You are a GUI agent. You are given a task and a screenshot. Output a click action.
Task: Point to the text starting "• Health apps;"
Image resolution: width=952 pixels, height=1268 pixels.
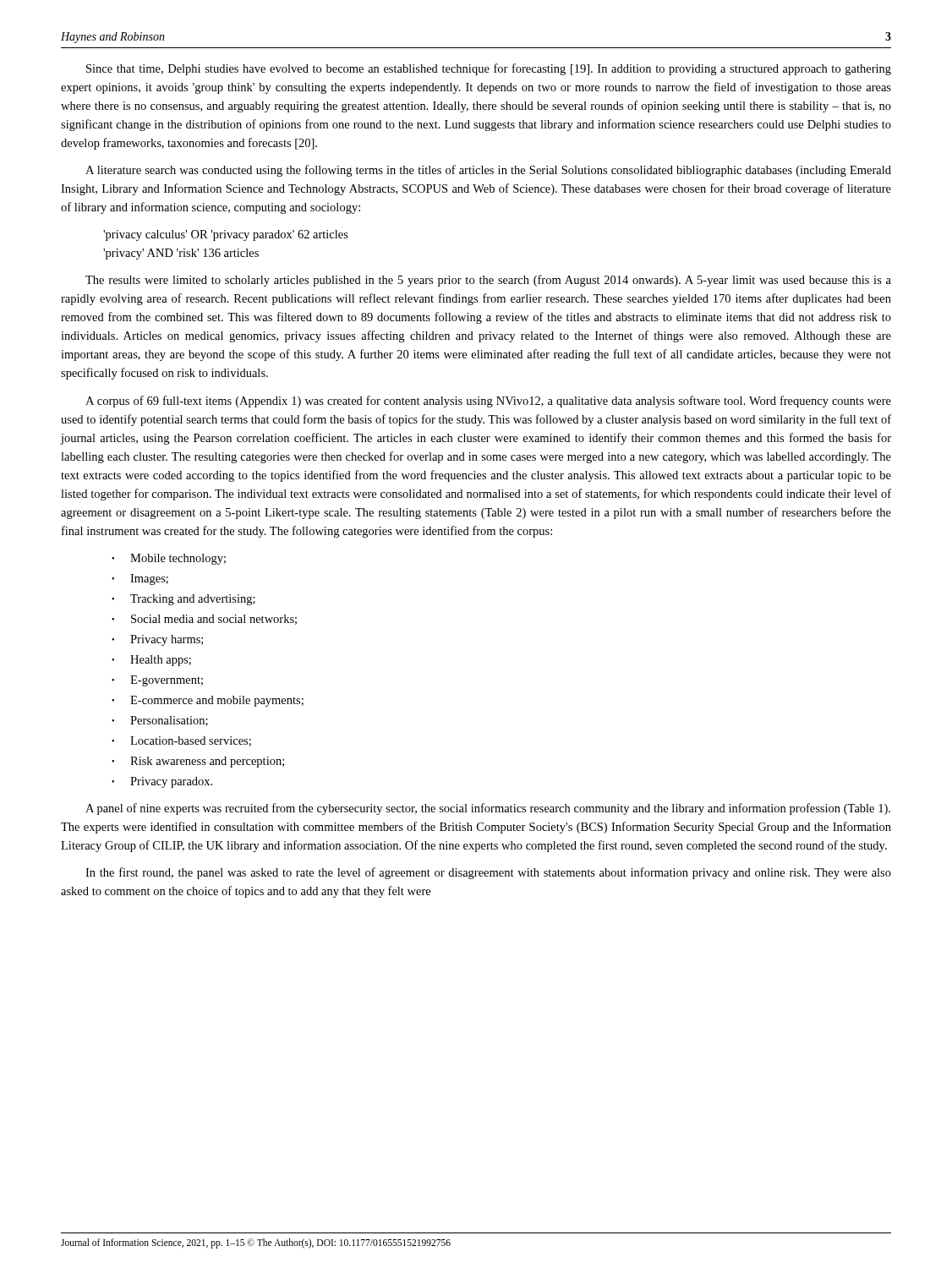tap(152, 659)
